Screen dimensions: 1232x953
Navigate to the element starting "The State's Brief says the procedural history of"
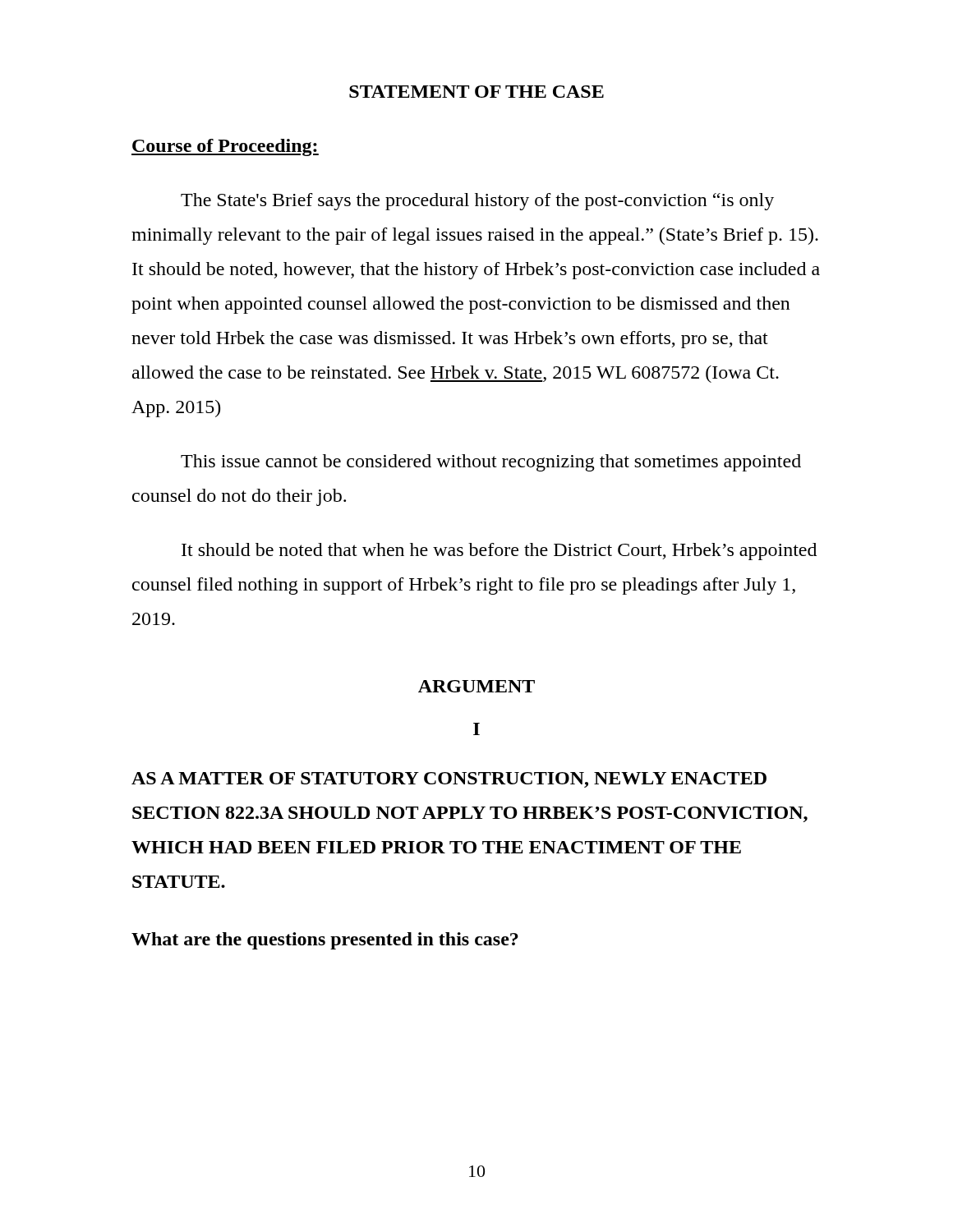point(476,303)
